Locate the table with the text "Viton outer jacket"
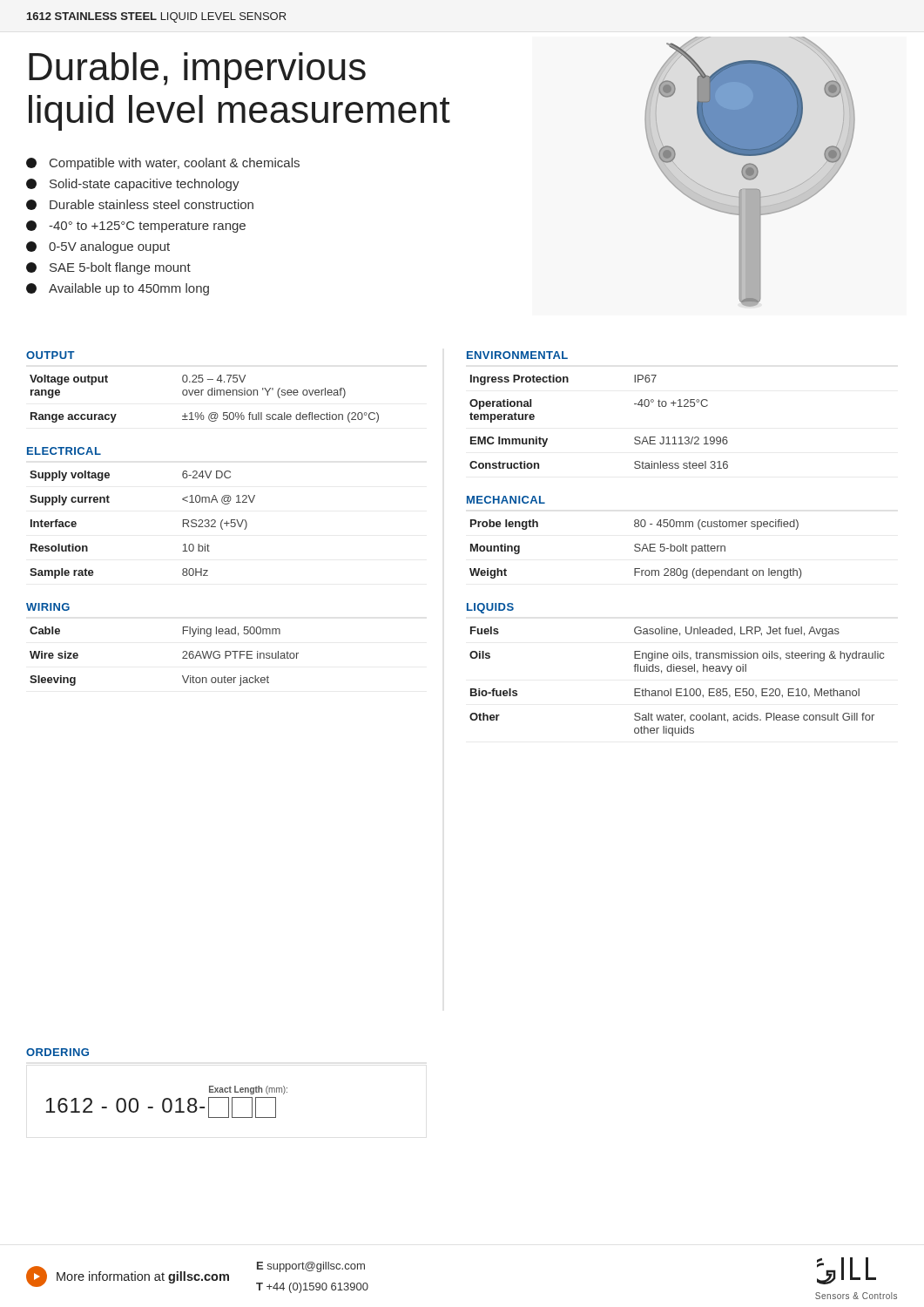The height and width of the screenshot is (1307, 924). [226, 655]
